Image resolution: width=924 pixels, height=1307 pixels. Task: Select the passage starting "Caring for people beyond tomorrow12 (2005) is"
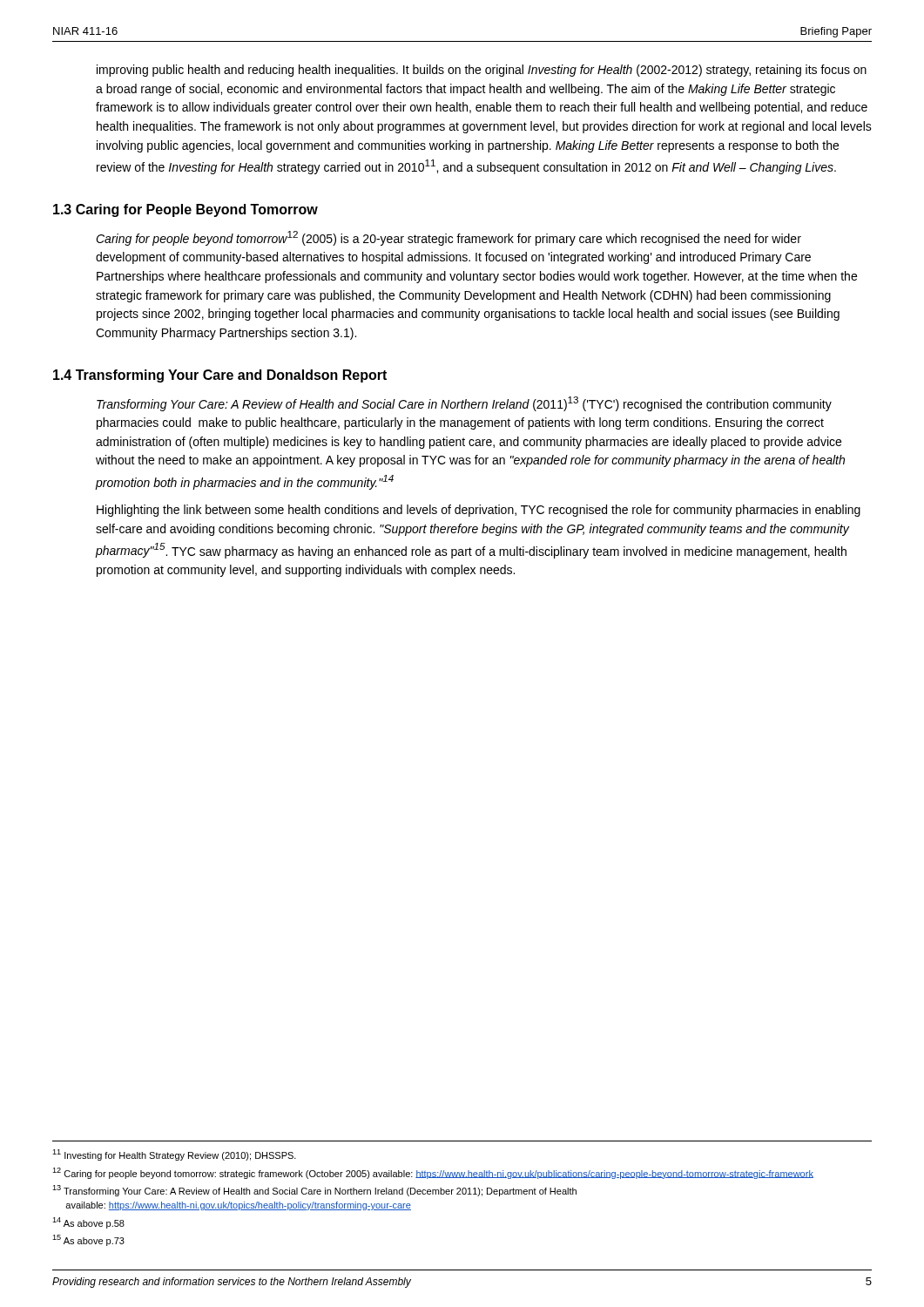[x=484, y=285]
